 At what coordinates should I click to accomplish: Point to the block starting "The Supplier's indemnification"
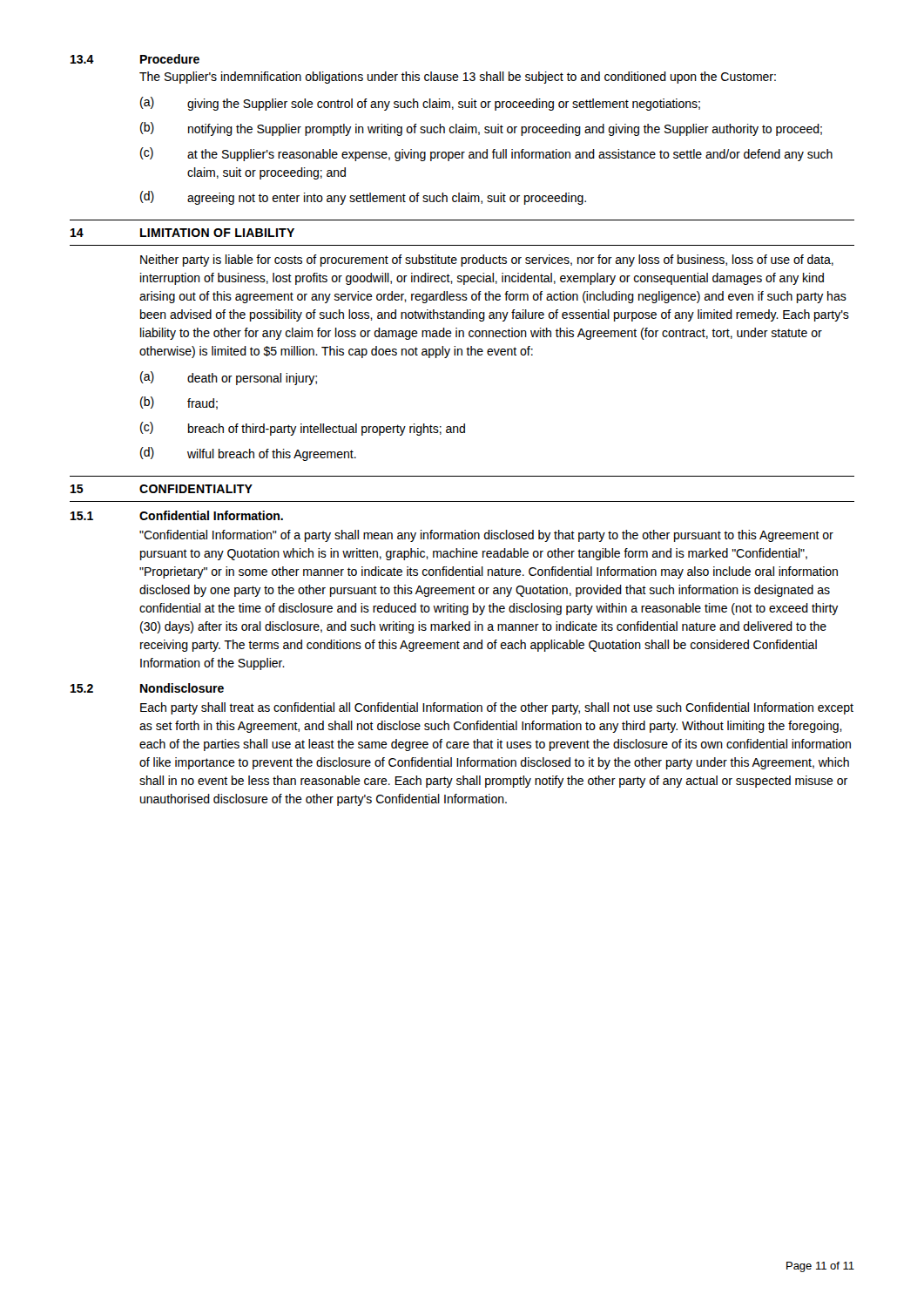point(458,77)
